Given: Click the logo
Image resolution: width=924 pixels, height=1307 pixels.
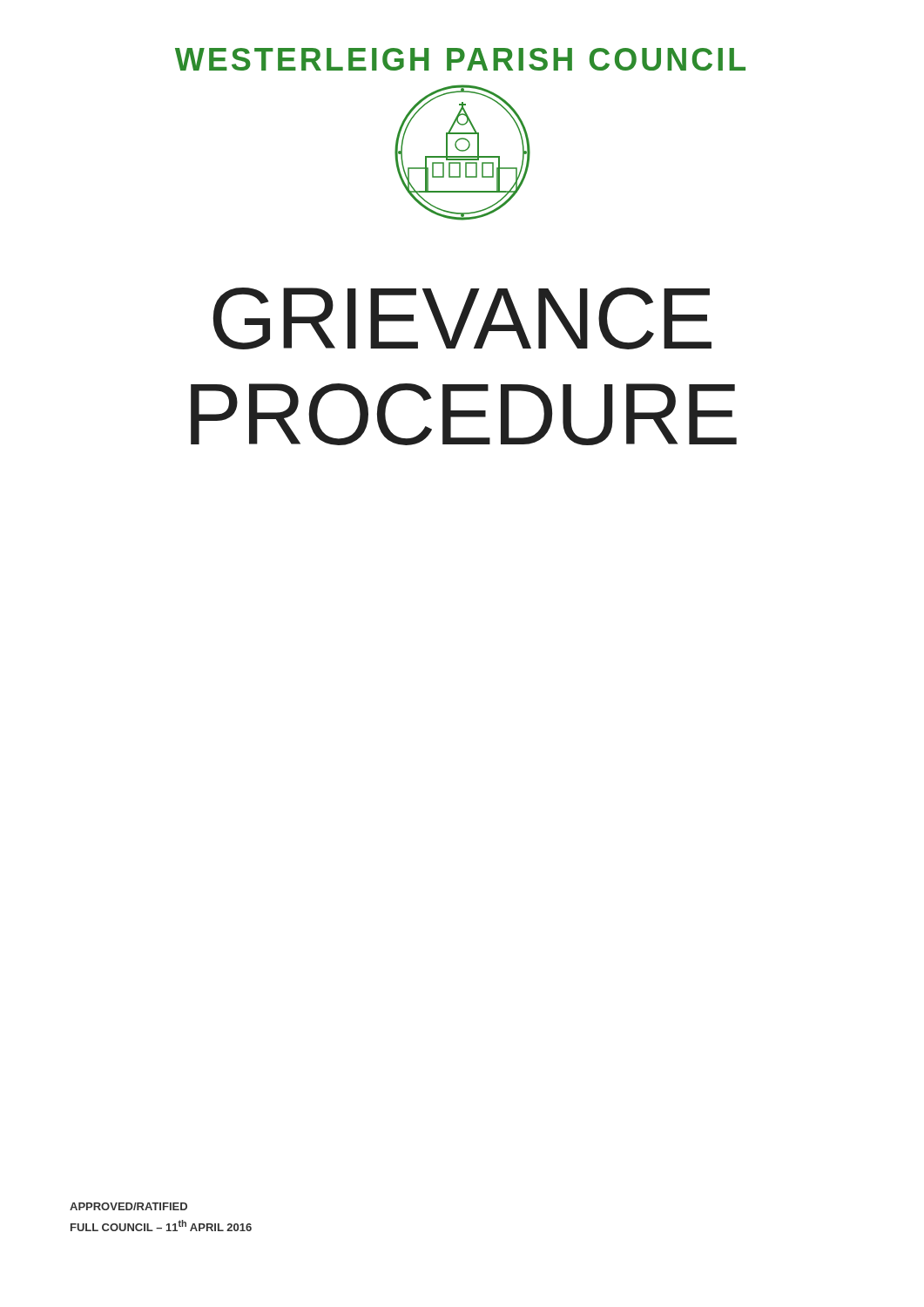Looking at the screenshot, I should (462, 152).
